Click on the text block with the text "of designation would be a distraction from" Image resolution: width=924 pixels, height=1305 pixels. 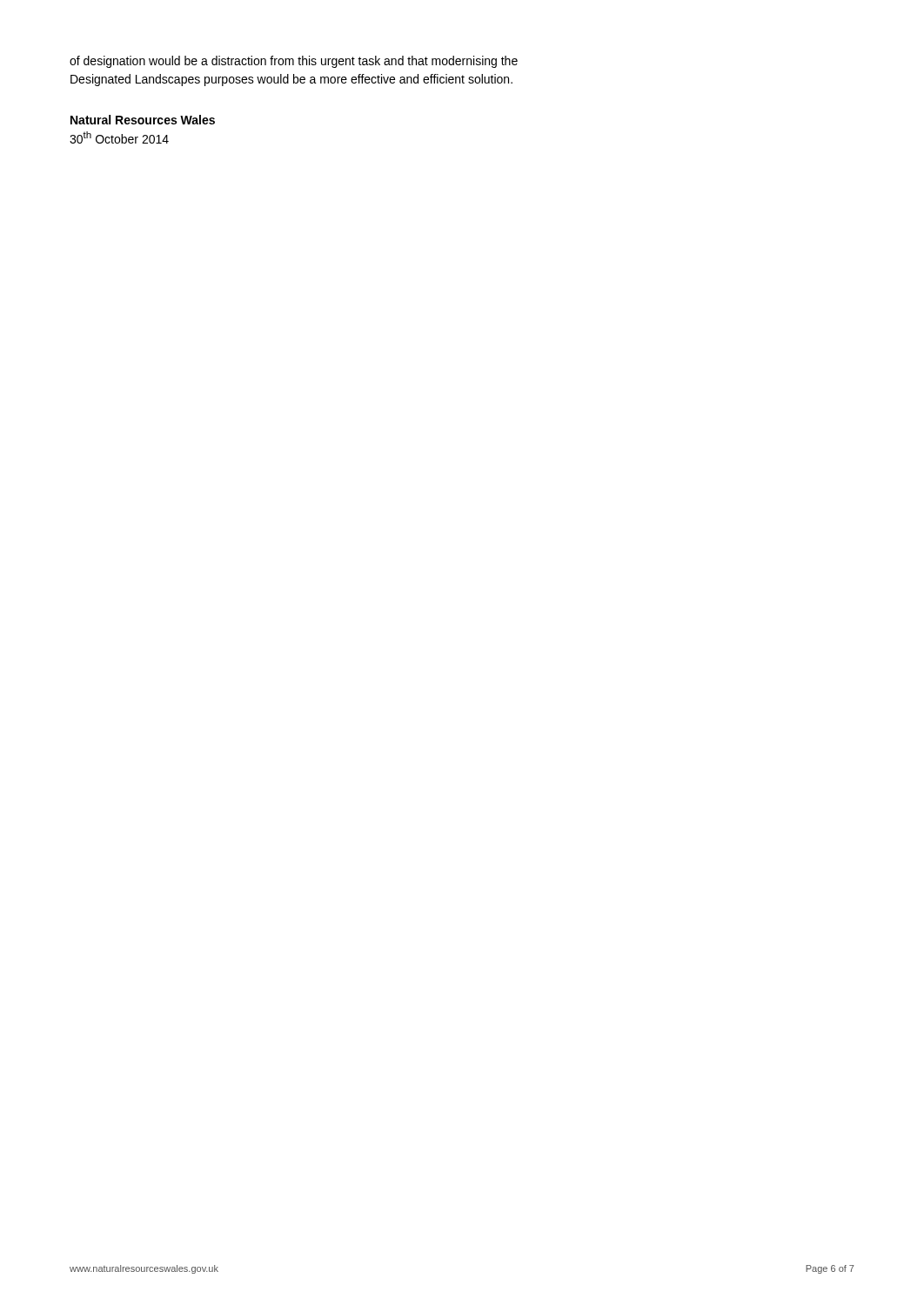pyautogui.click(x=294, y=70)
